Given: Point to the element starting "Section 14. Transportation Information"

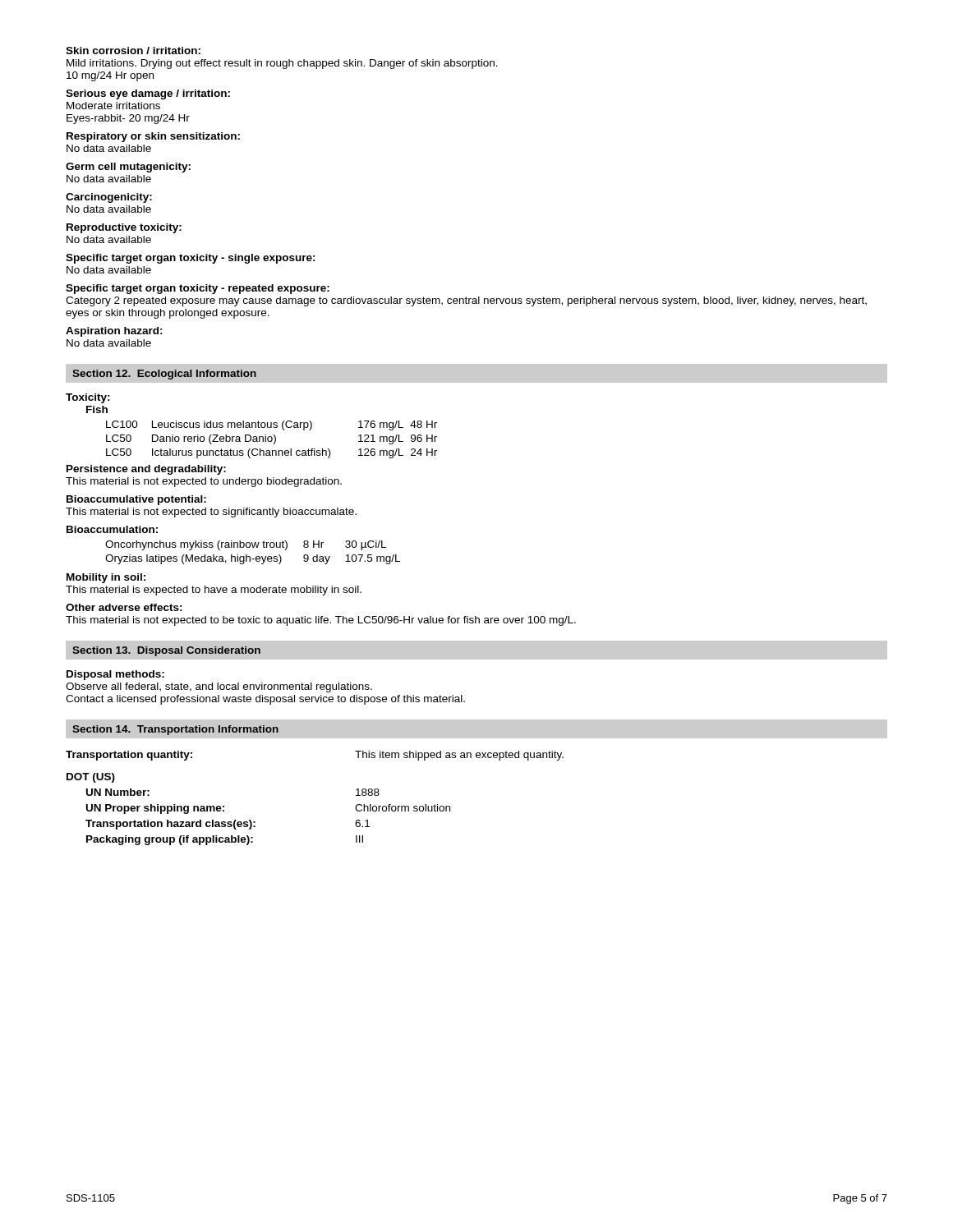Looking at the screenshot, I should click(x=176, y=729).
